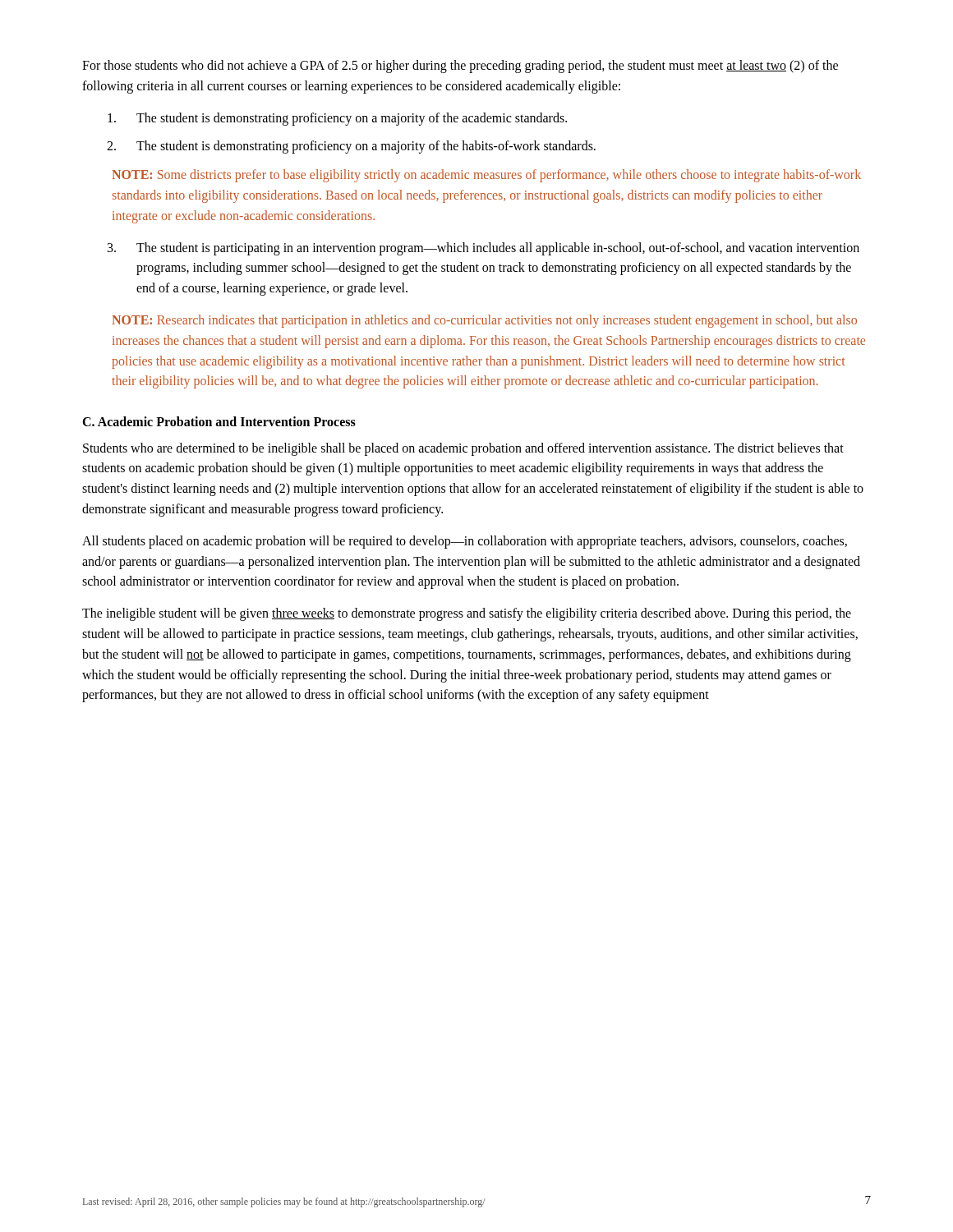Locate the list item containing "3. The student is"
This screenshot has width=953, height=1232.
(476, 268)
